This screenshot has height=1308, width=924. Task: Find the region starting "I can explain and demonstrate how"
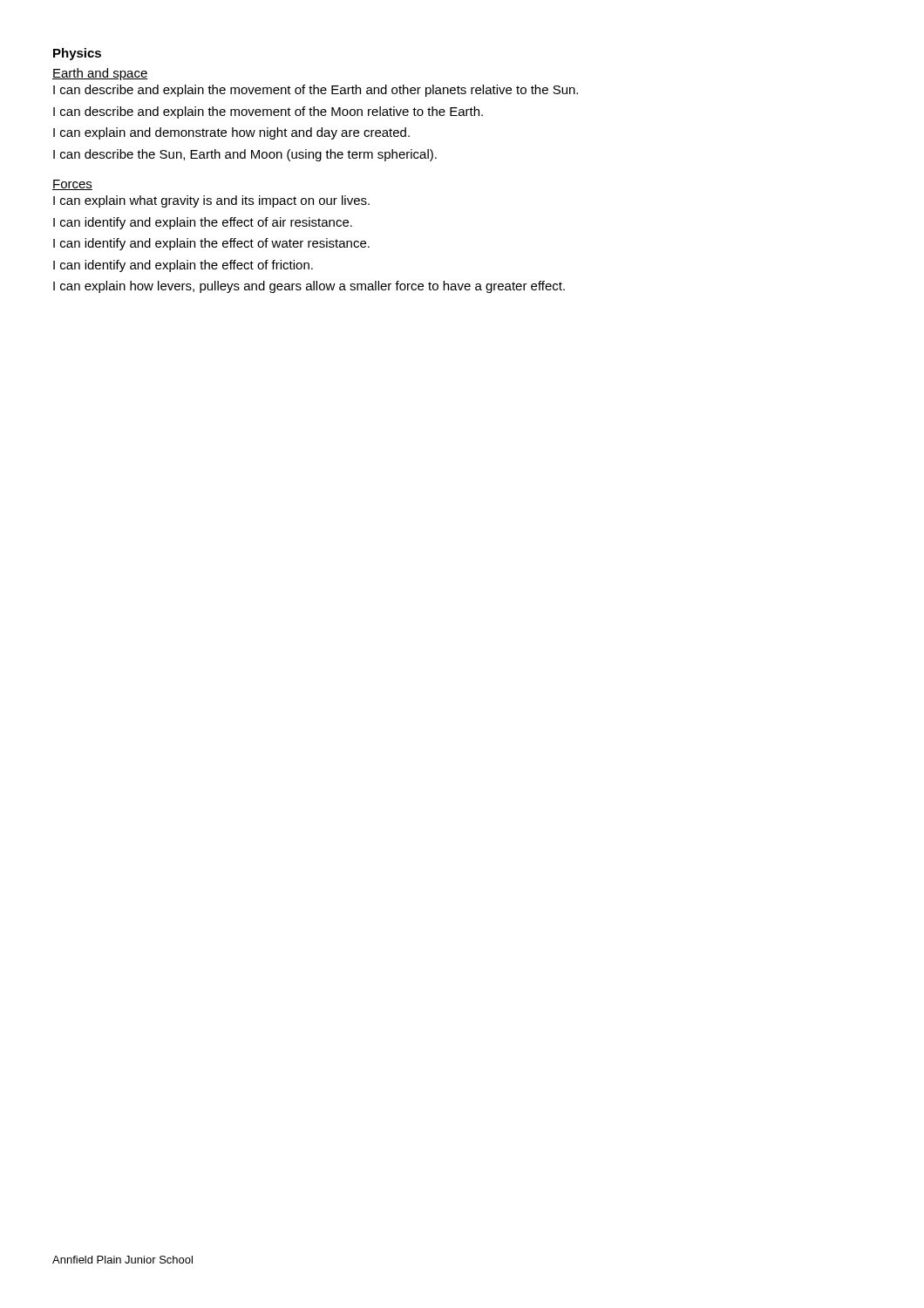pos(231,132)
